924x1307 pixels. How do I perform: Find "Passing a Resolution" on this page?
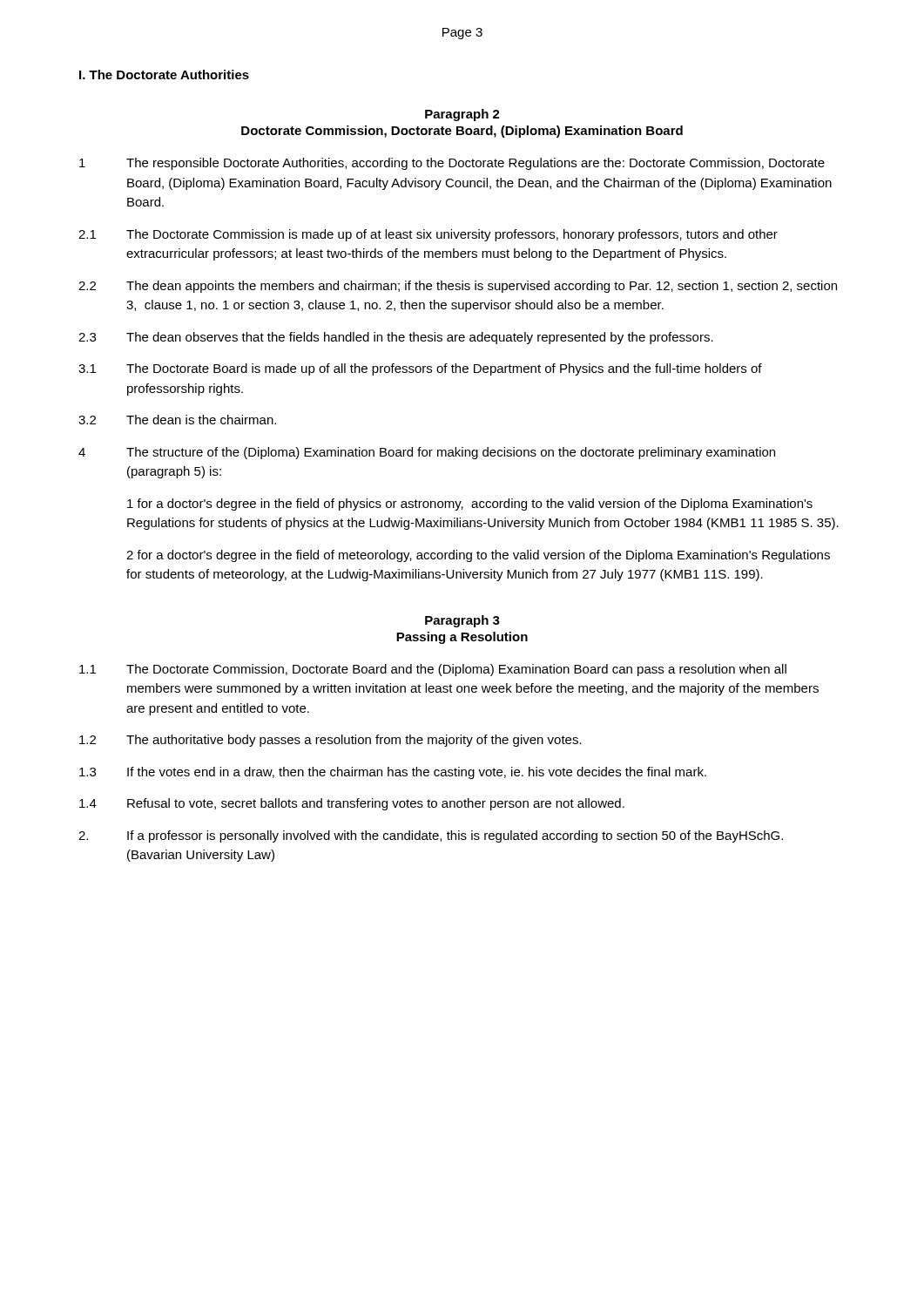pos(462,636)
